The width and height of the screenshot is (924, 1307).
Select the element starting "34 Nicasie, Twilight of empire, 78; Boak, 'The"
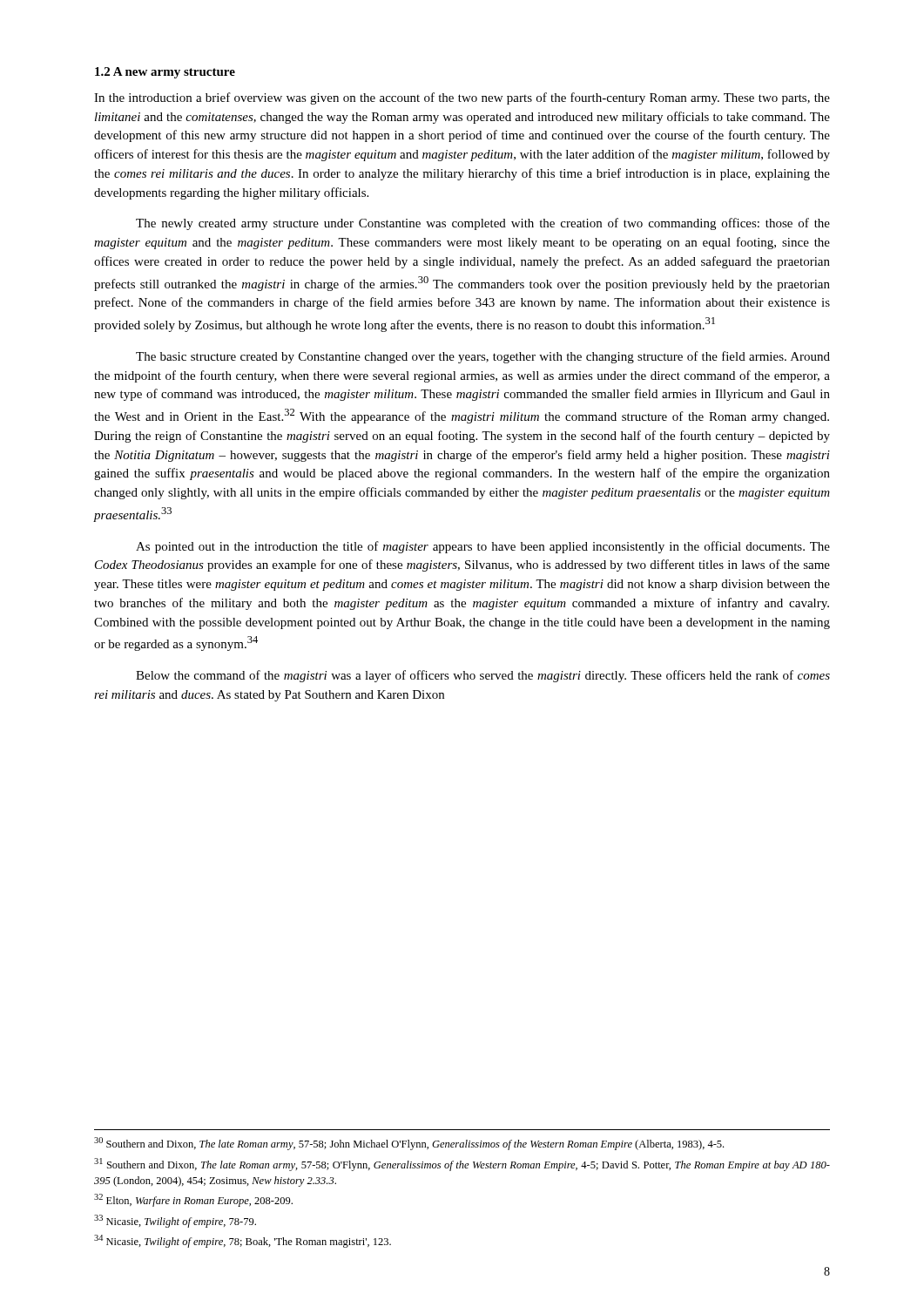coord(243,1241)
